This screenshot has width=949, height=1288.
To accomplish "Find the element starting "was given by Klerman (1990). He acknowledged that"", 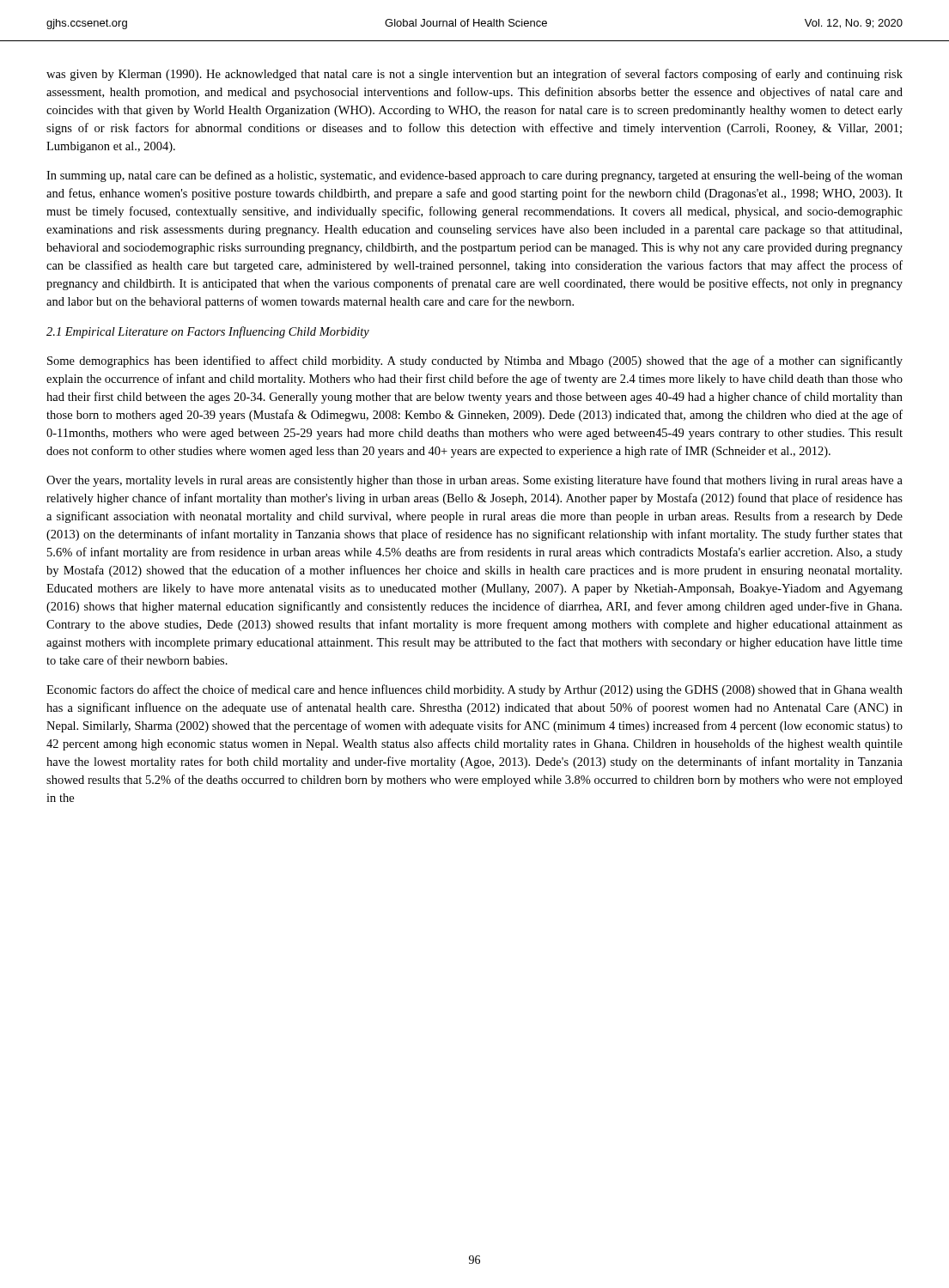I will click(x=474, y=110).
